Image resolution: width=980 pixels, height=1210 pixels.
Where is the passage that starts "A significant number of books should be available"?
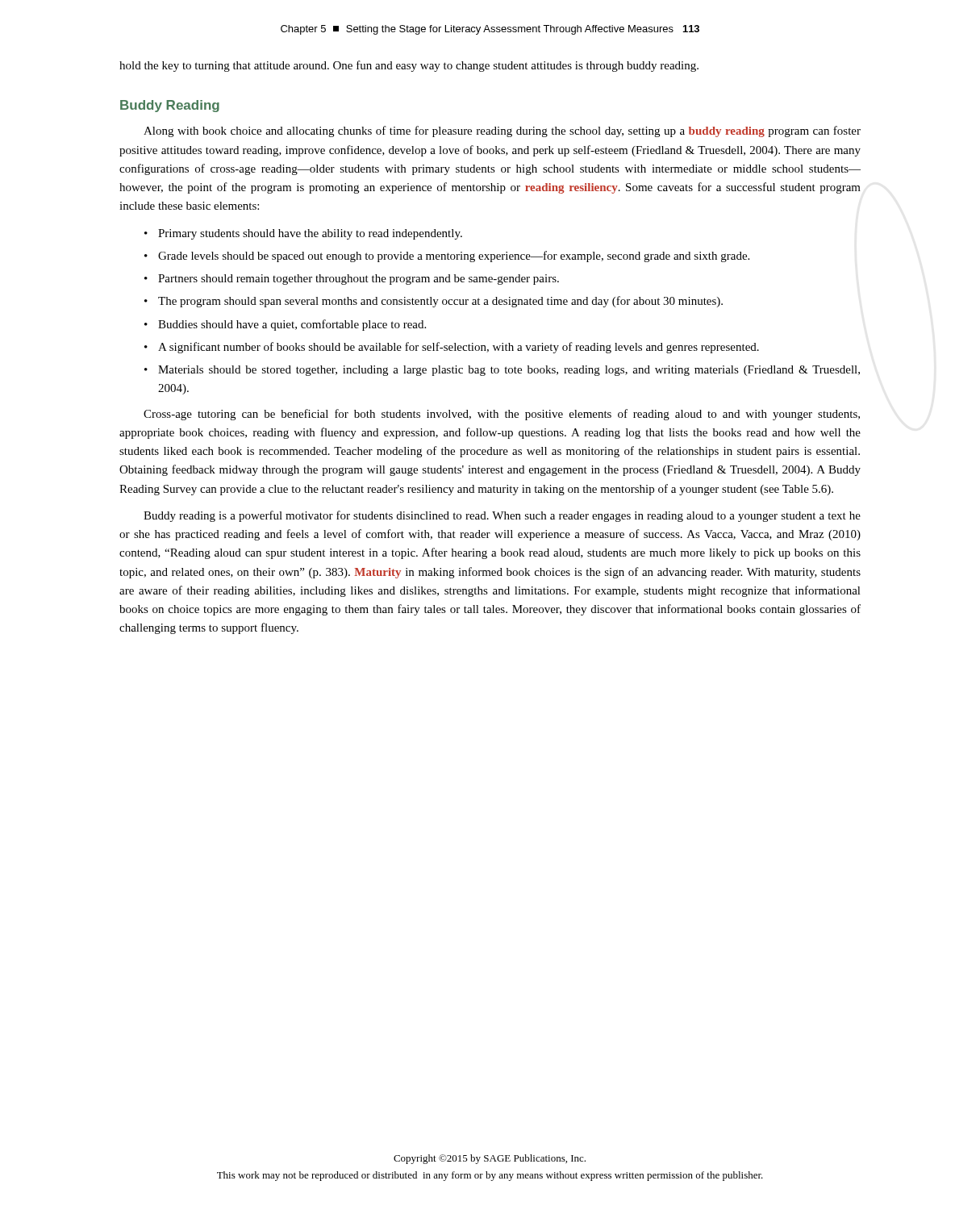(459, 347)
